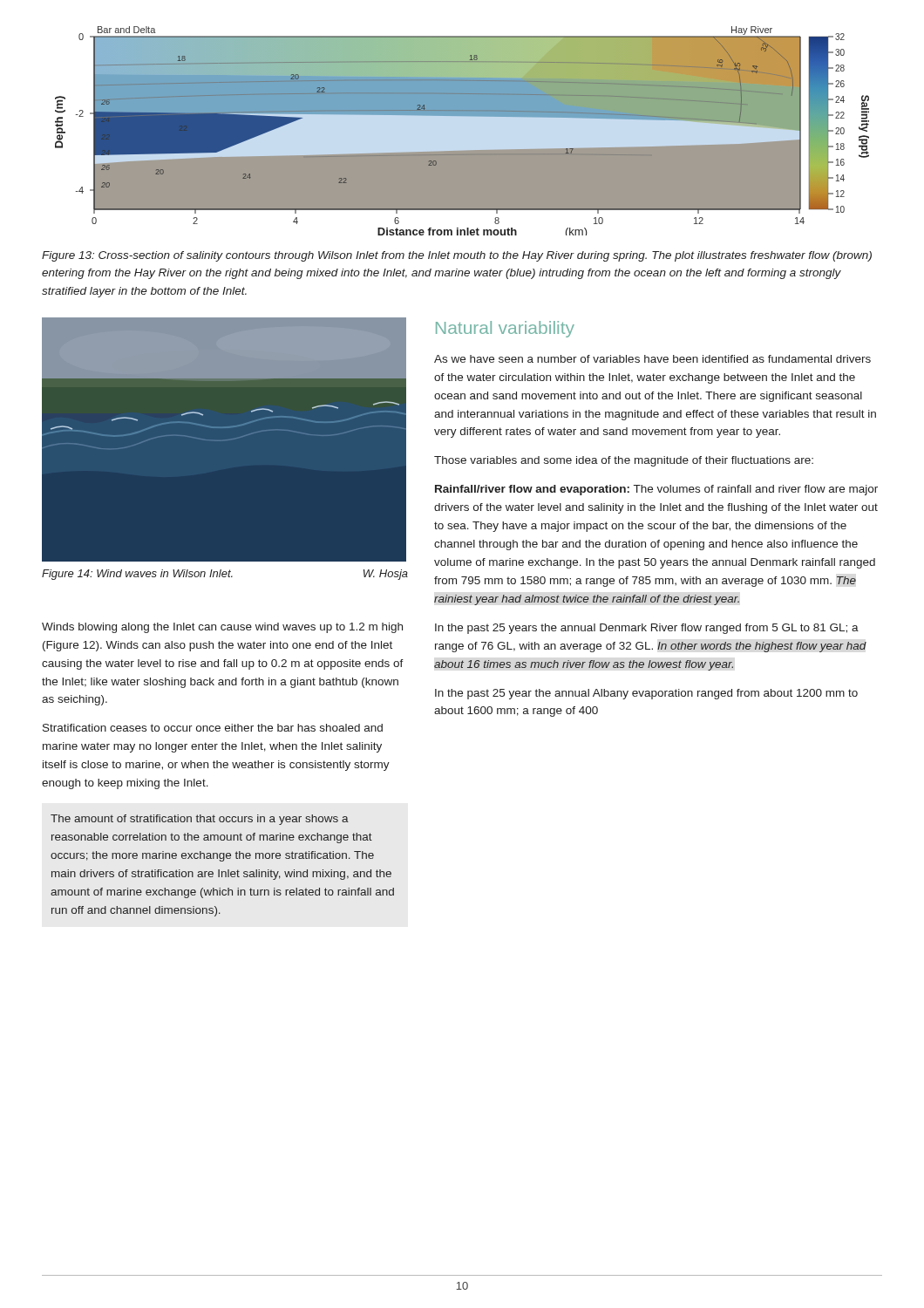Select the continuous plot
Screen dimensions: 1308x924
coord(462,128)
